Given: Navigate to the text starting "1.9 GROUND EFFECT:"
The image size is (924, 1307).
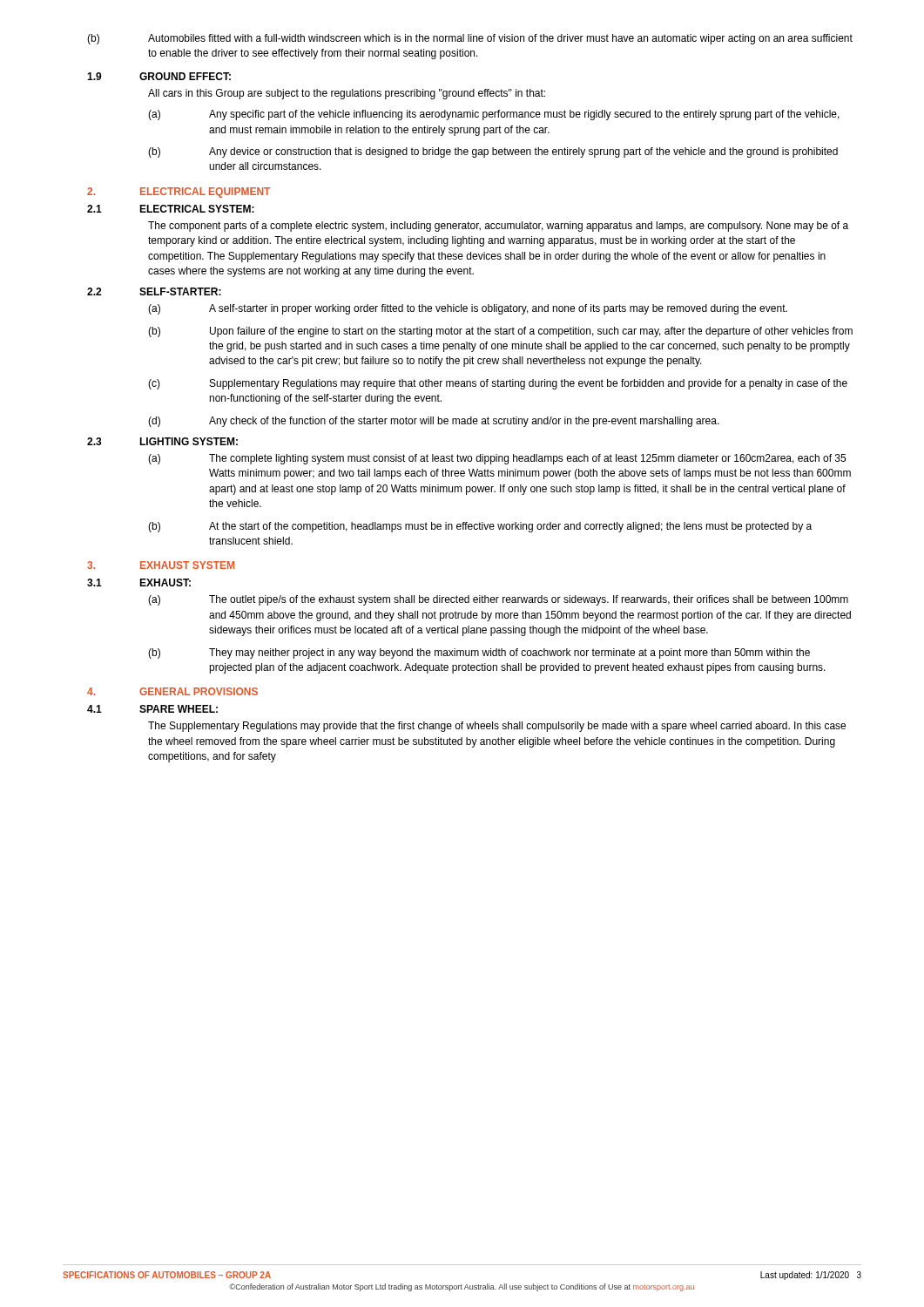Looking at the screenshot, I should pyautogui.click(x=159, y=77).
